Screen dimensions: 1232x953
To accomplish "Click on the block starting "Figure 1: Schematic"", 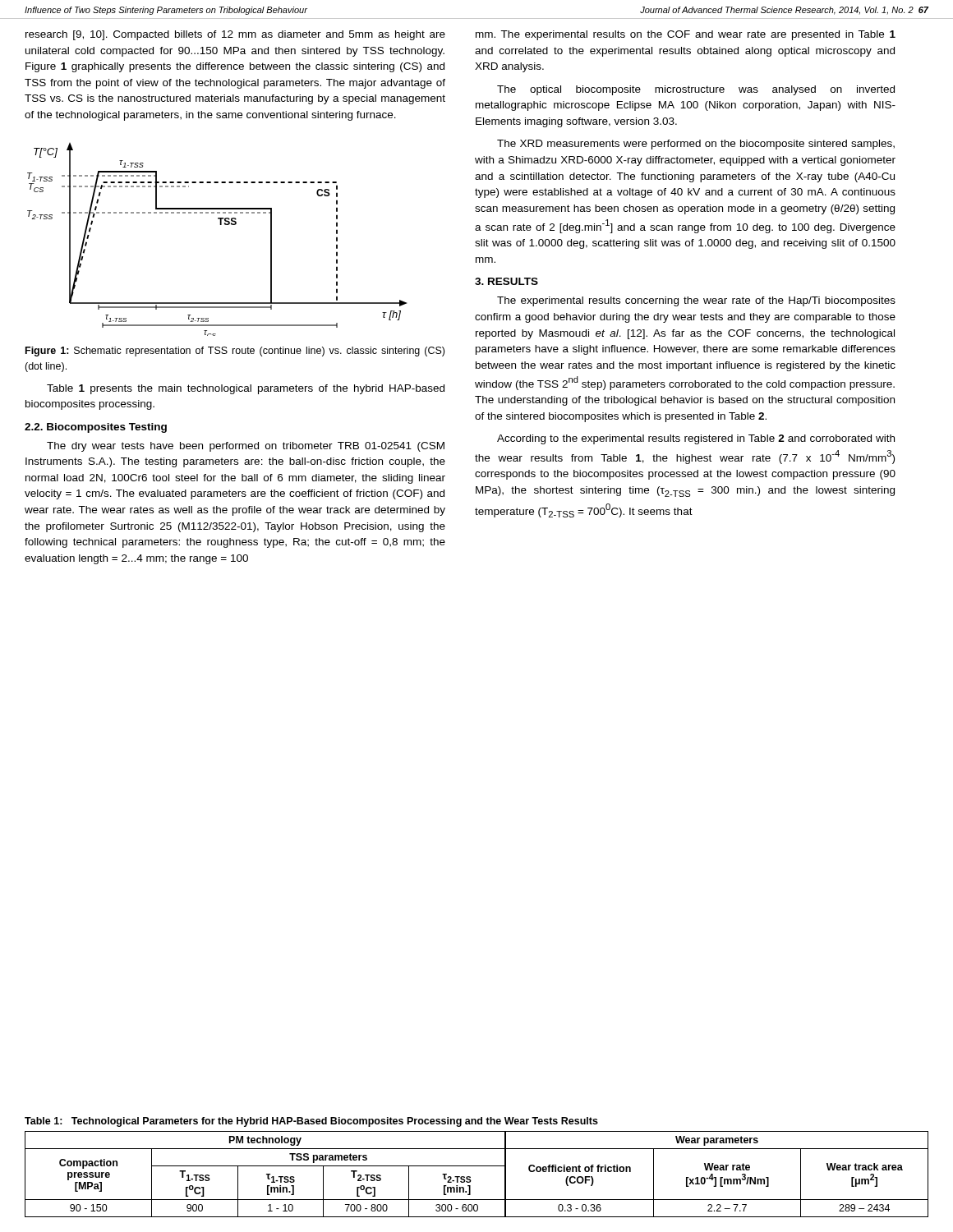I will [x=235, y=359].
